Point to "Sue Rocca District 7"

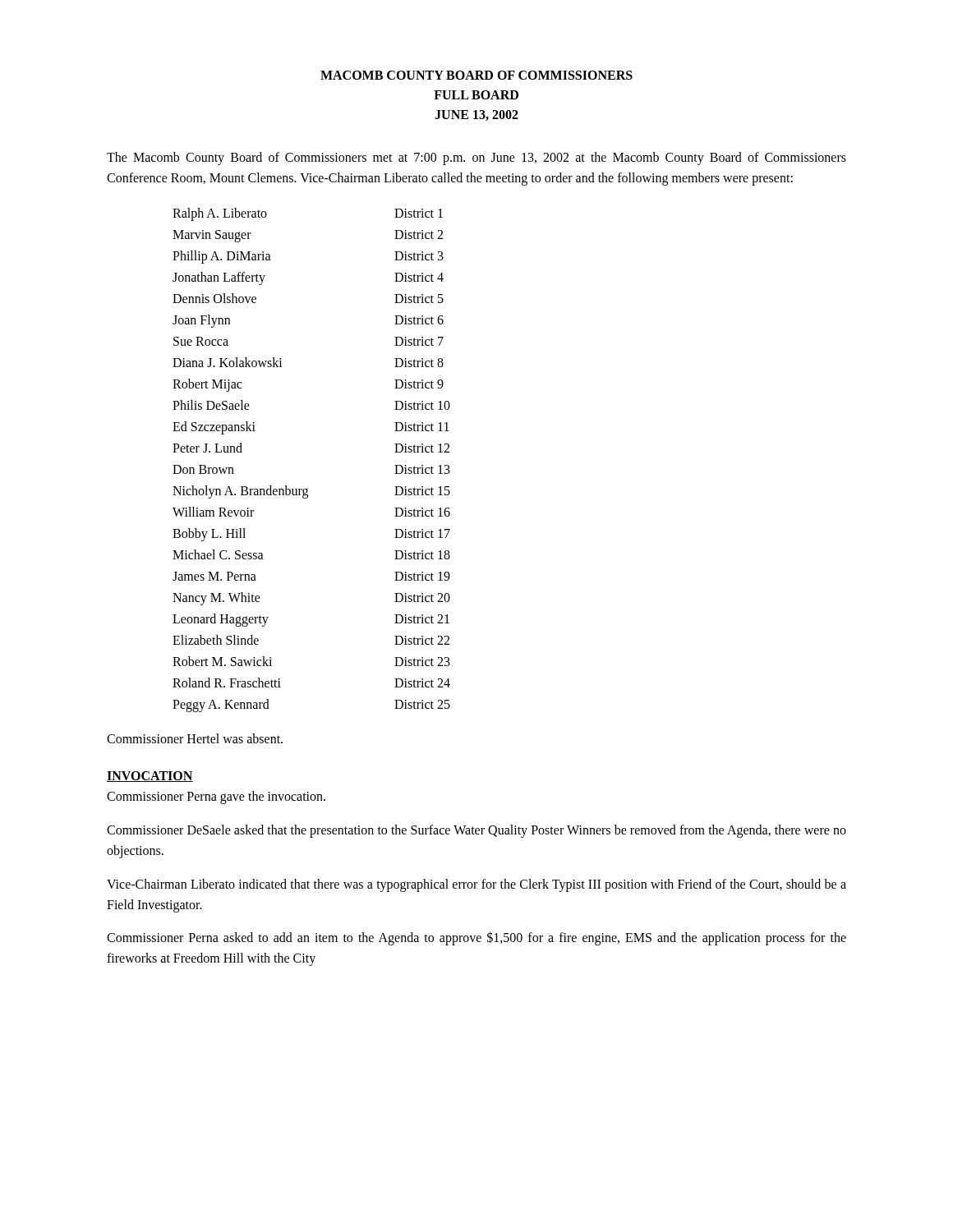[x=203, y=340]
